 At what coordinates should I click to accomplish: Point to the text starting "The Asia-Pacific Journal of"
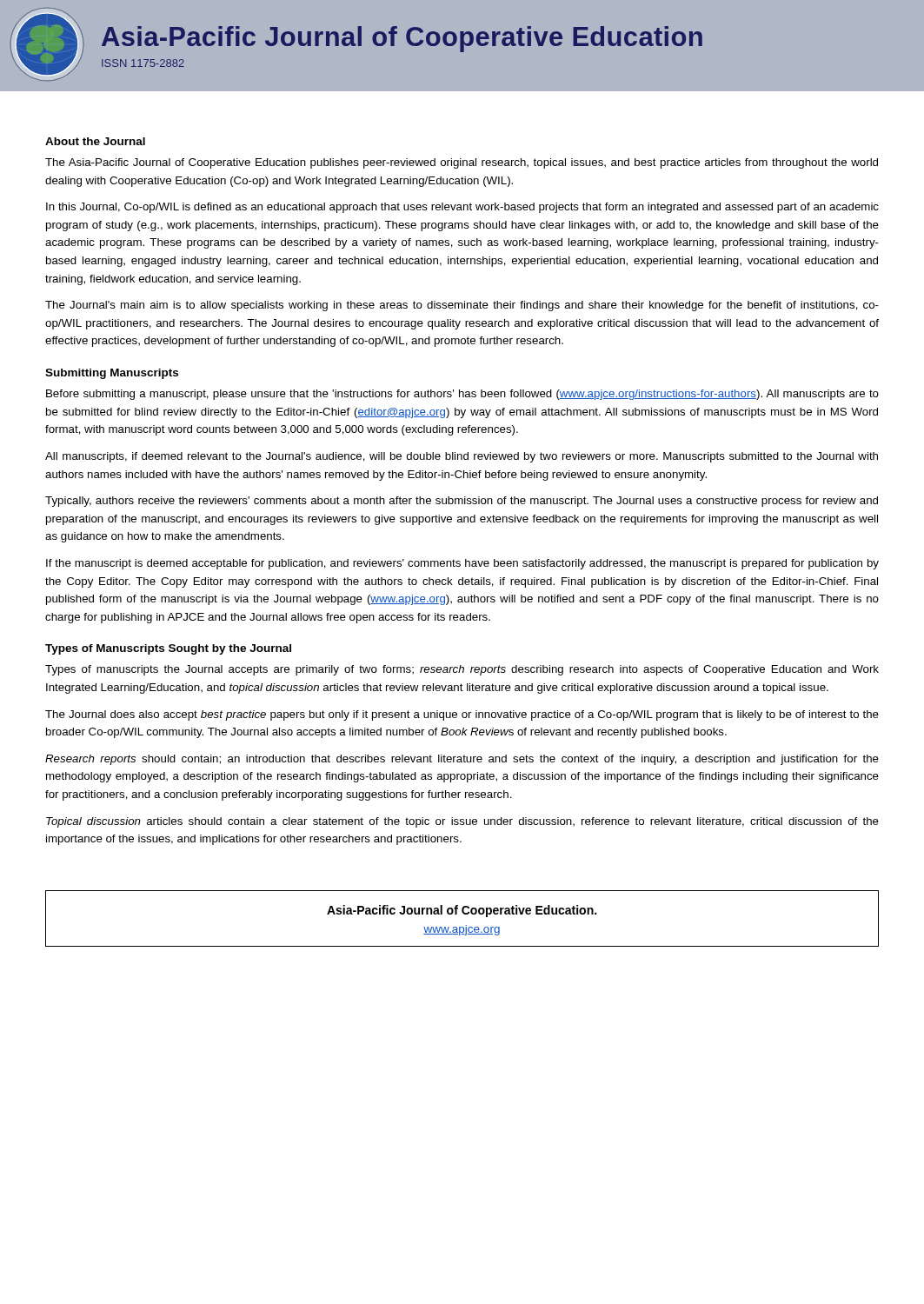coord(462,171)
